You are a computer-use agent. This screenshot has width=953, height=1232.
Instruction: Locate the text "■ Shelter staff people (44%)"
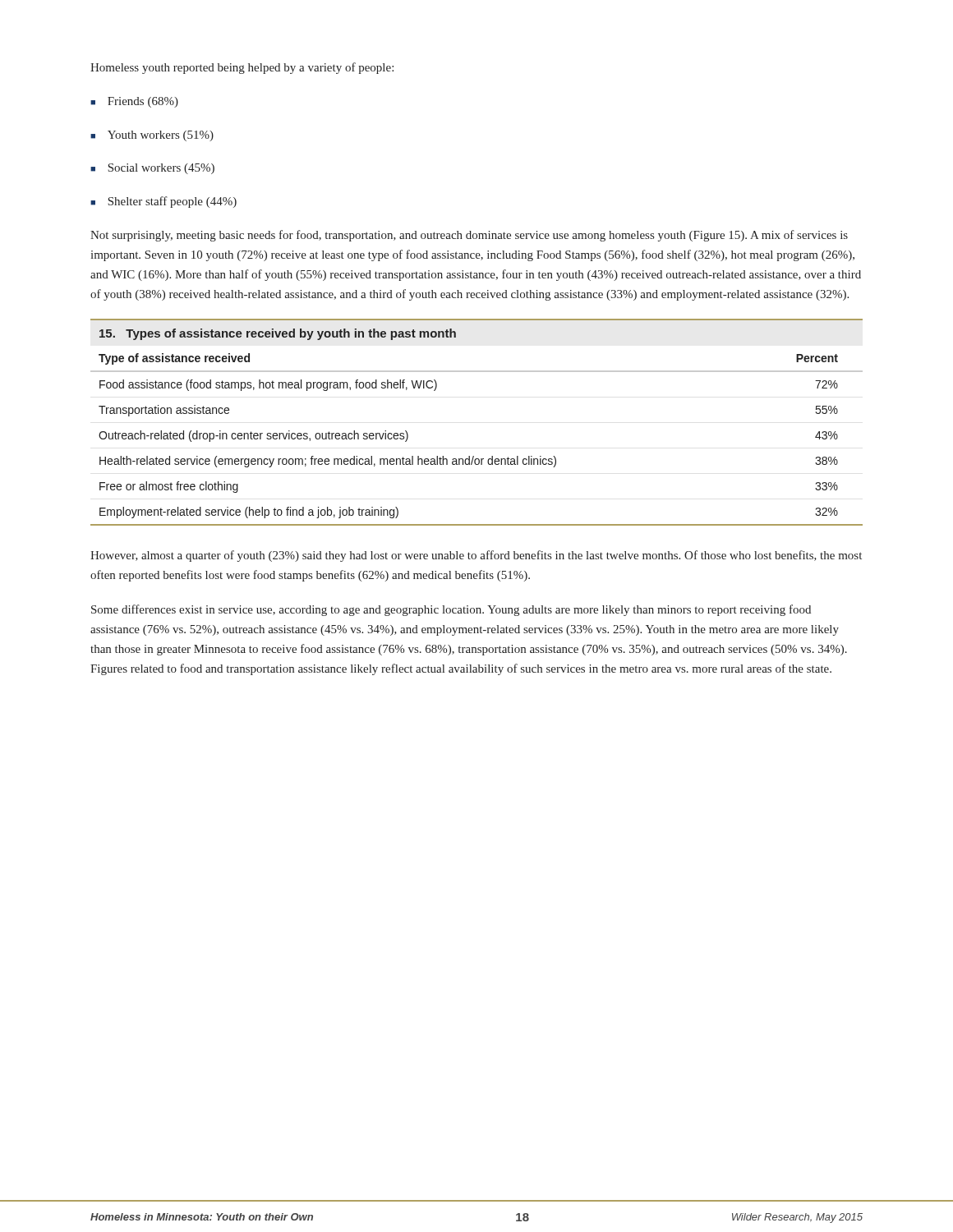pyautogui.click(x=164, y=201)
